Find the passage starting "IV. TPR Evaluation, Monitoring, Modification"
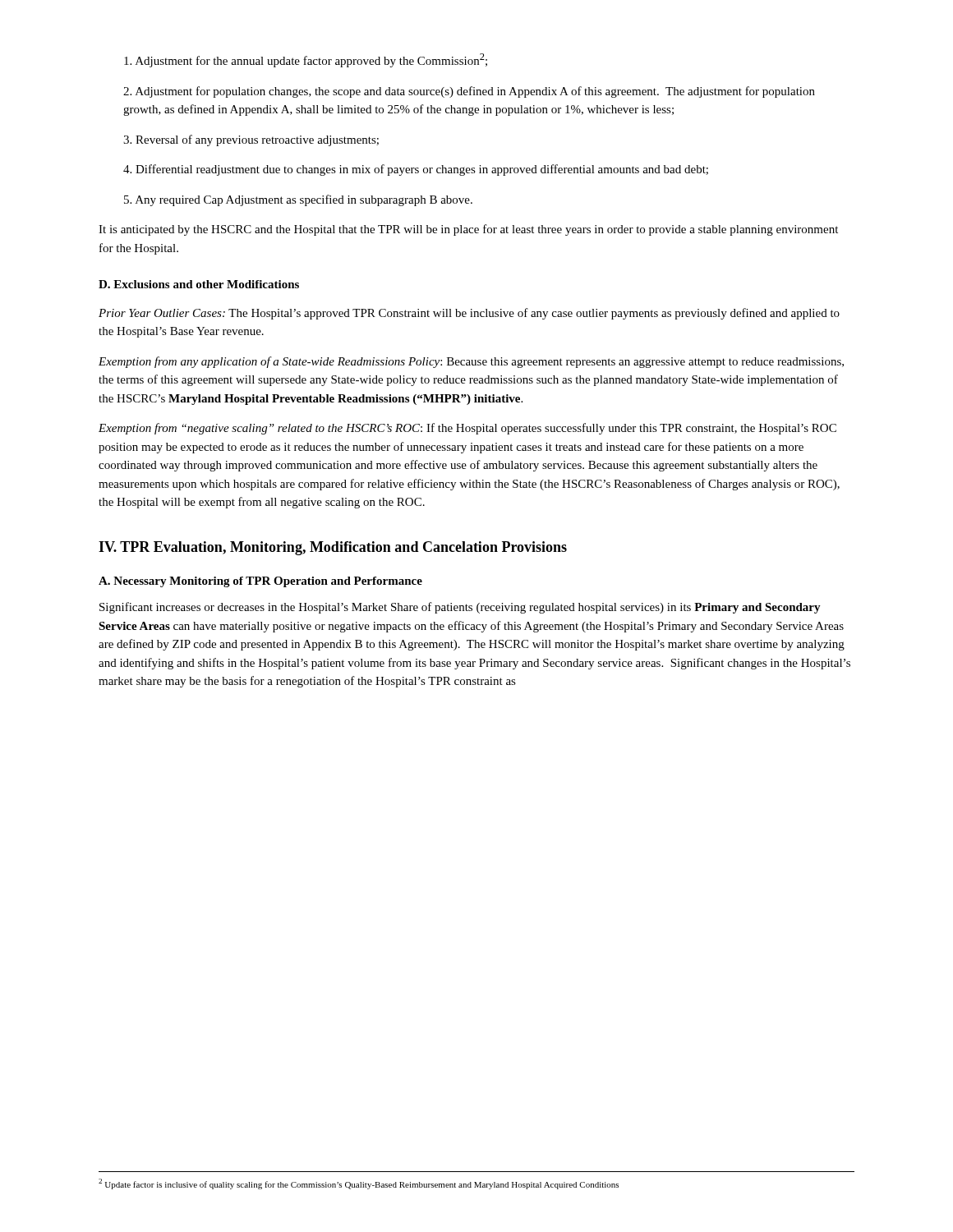Viewport: 953px width, 1232px height. point(333,547)
